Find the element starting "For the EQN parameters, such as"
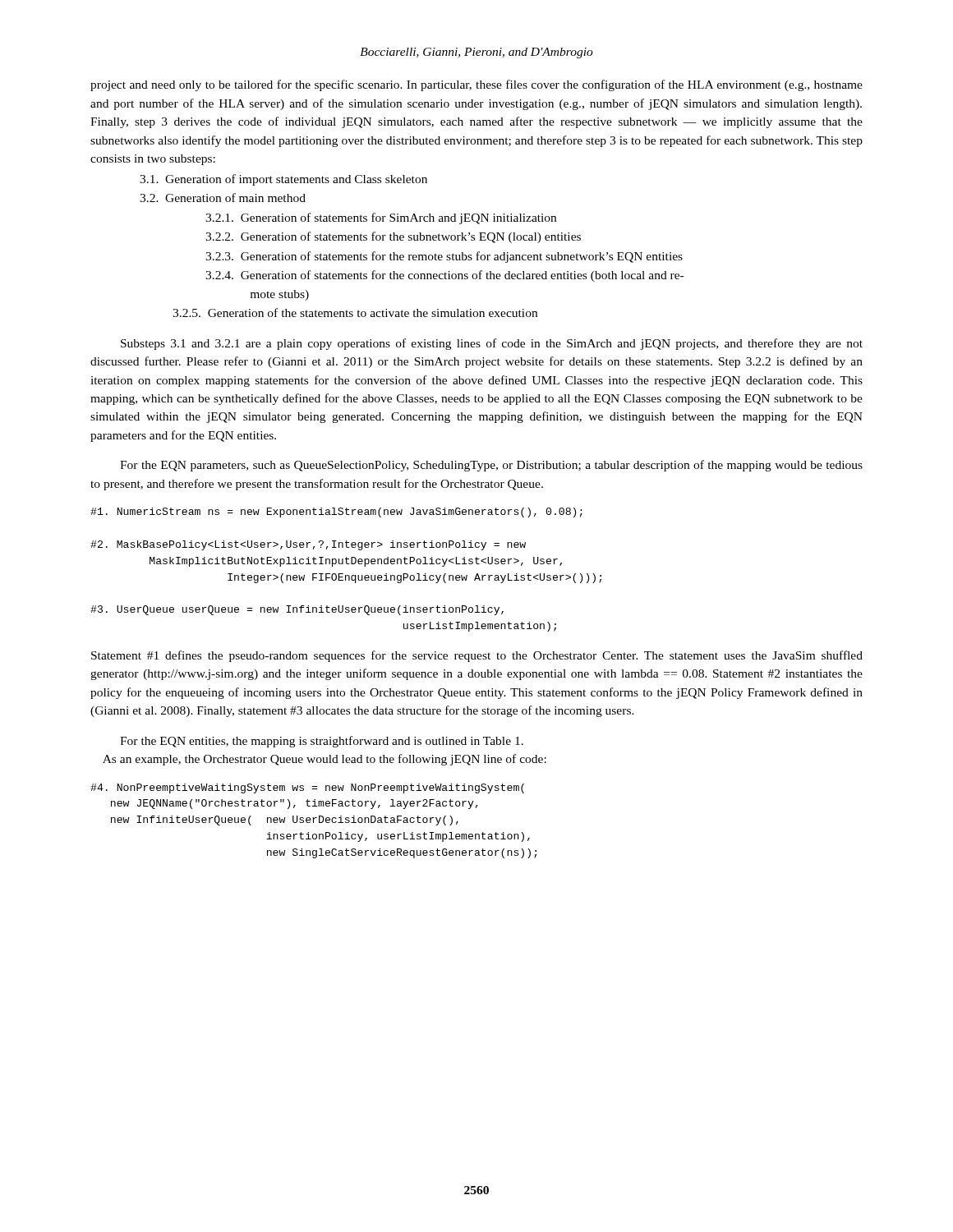Image resolution: width=953 pixels, height=1232 pixels. (x=476, y=474)
